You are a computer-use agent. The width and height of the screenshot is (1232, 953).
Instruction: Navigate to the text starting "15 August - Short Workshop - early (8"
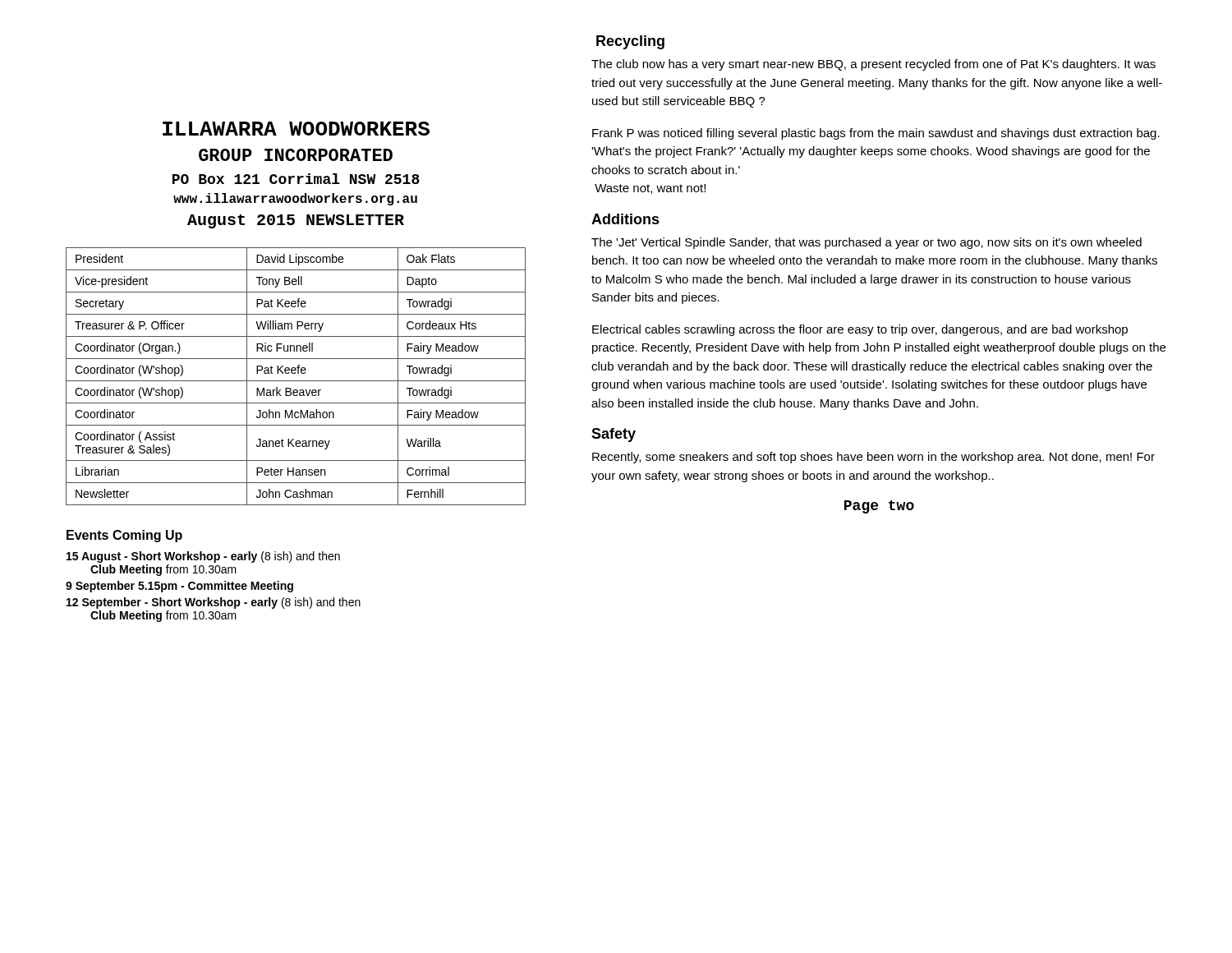pyautogui.click(x=296, y=563)
